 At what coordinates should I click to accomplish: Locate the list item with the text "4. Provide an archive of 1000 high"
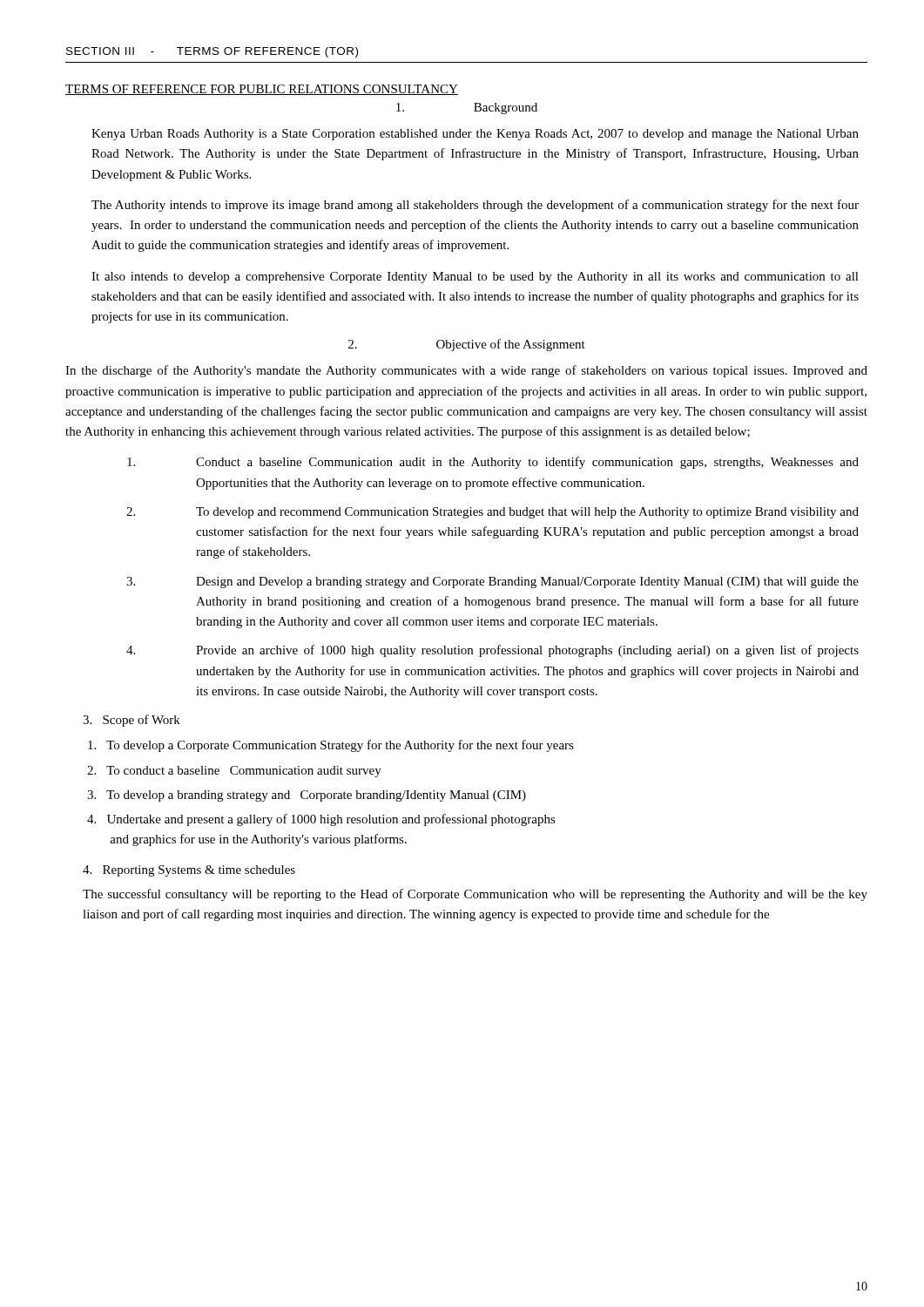coord(492,671)
